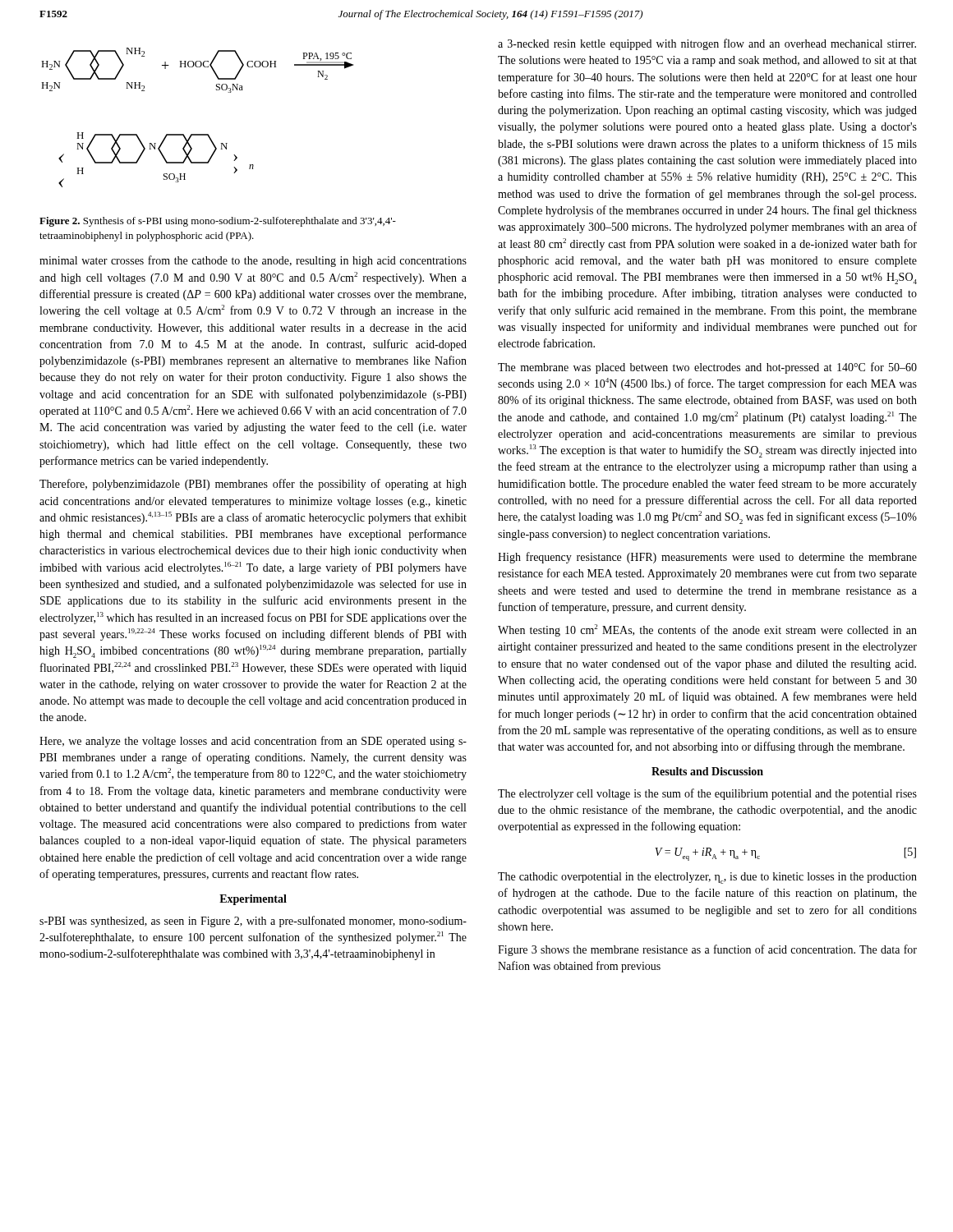The image size is (953, 1232).
Task: Select the caption
Action: [x=218, y=228]
